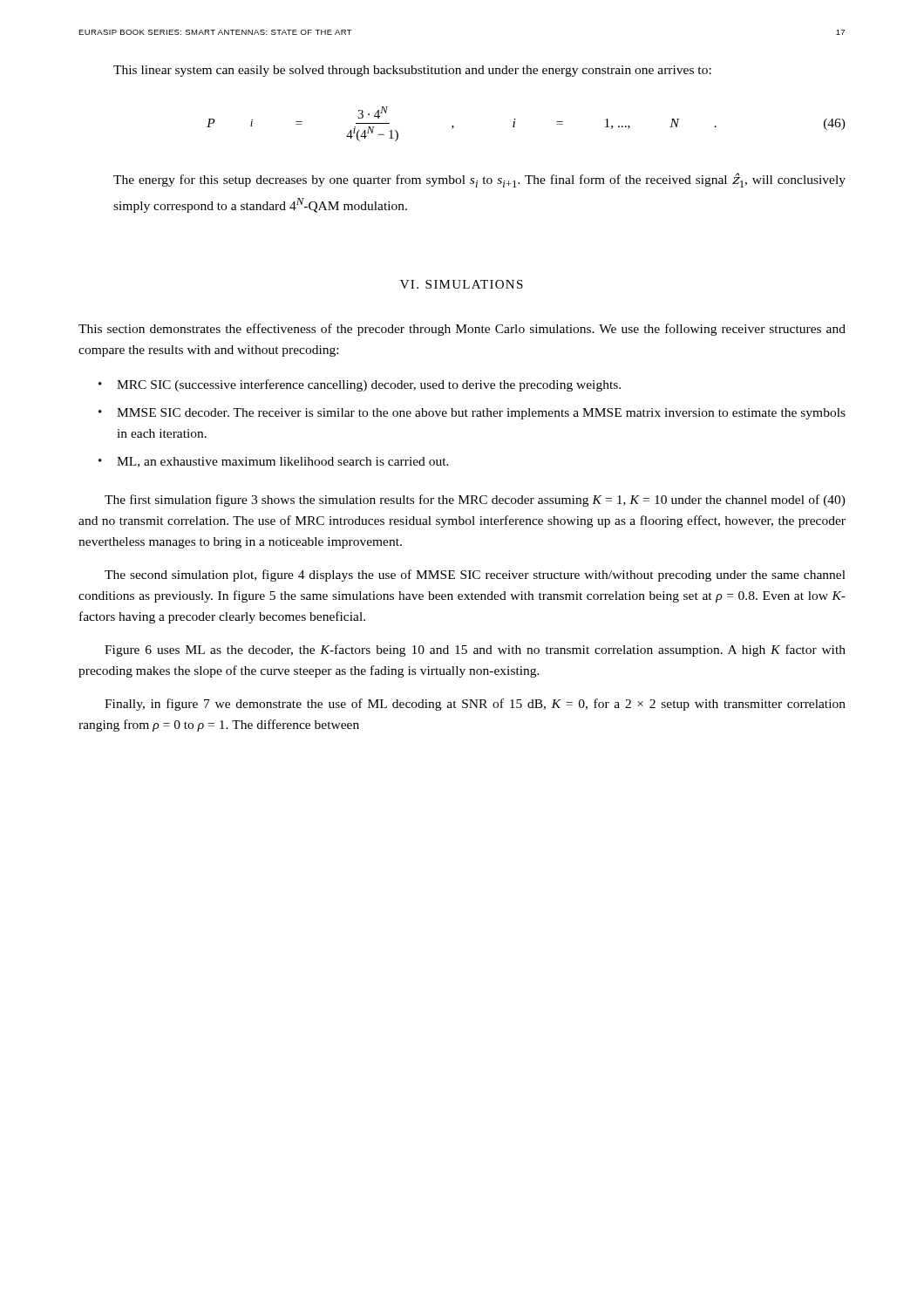Point to the element starting "The energy for"
Image resolution: width=924 pixels, height=1308 pixels.
click(x=479, y=192)
